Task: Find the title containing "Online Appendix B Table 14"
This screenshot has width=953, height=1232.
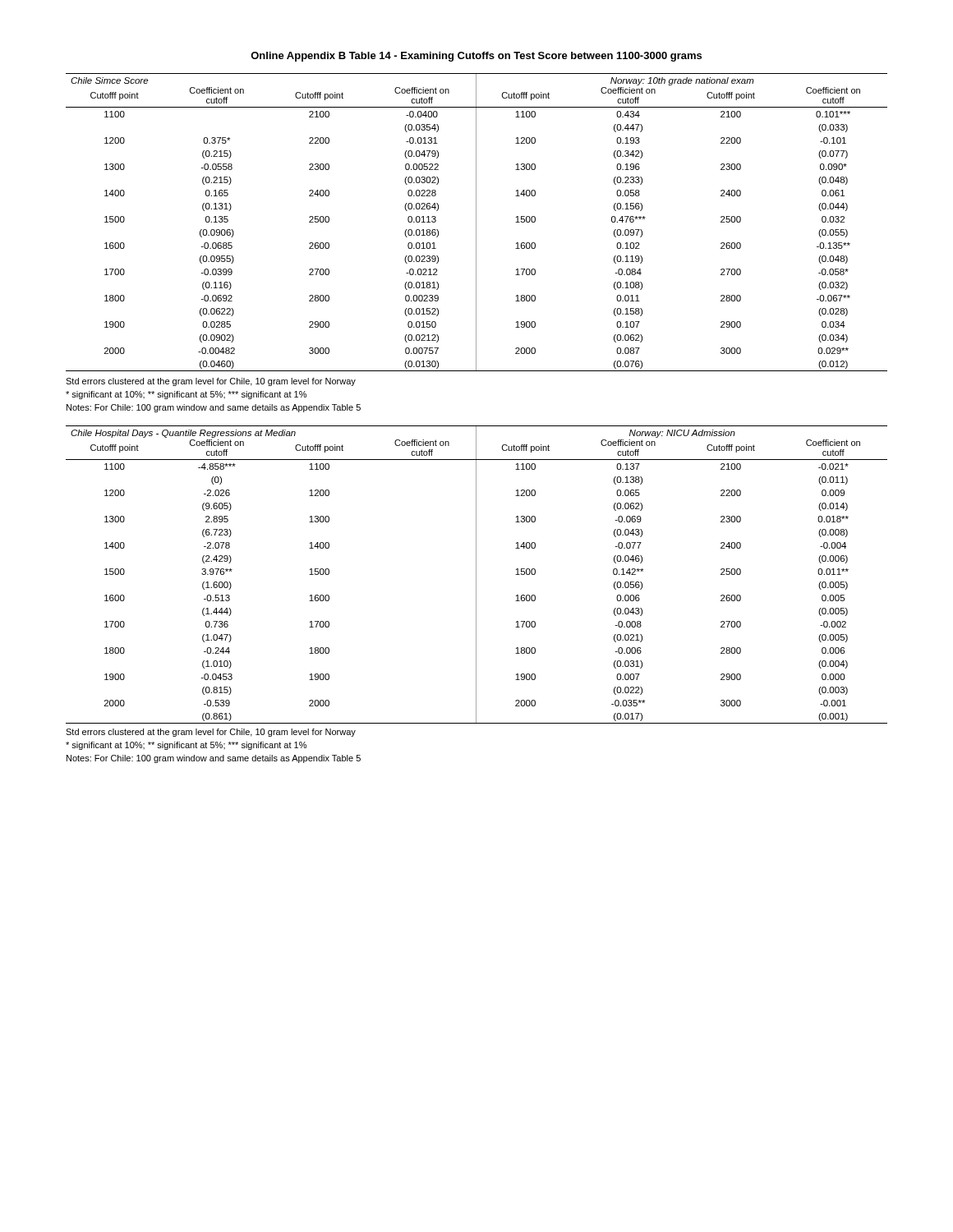Action: (476, 55)
